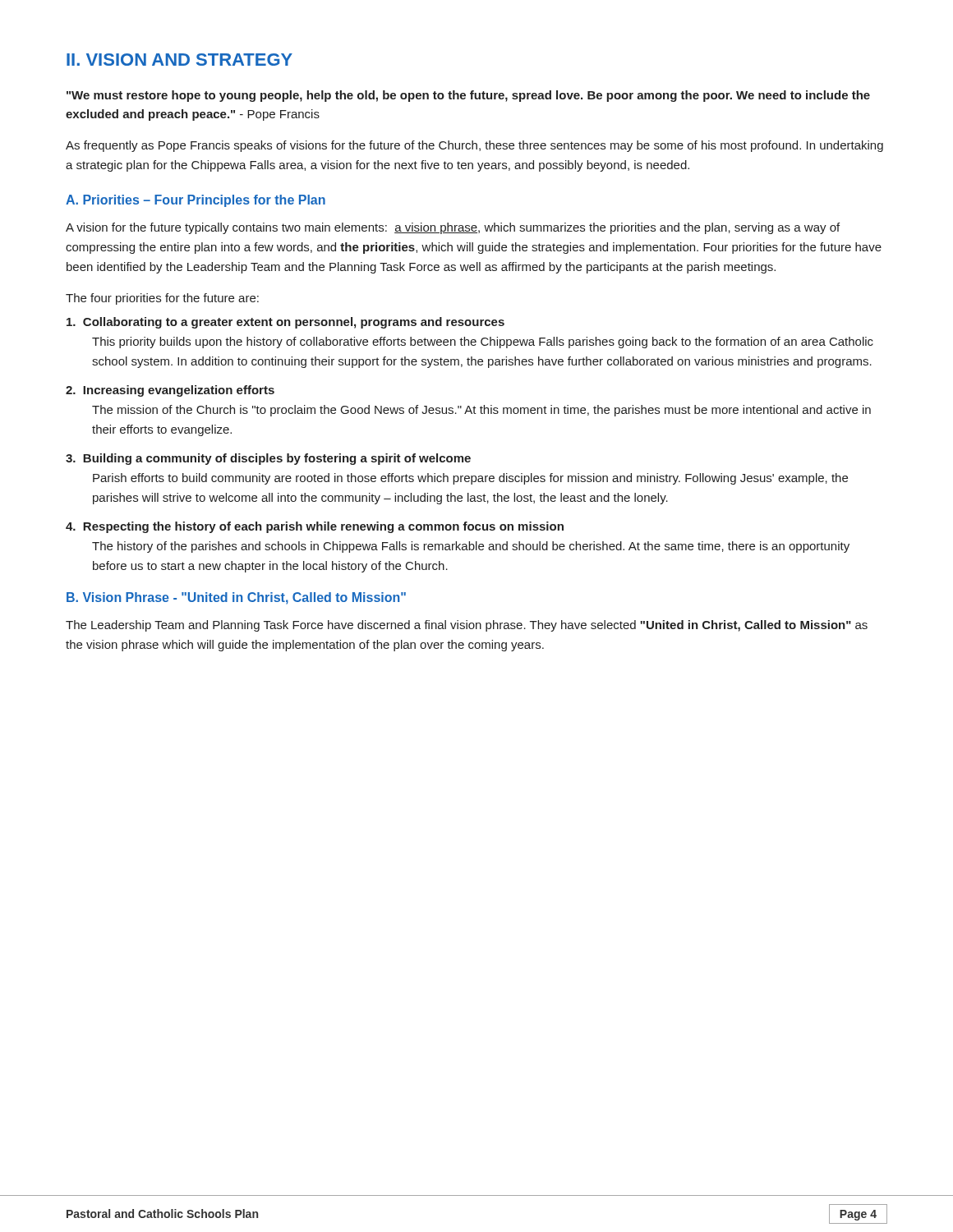Locate the block of text that opens with "4. Respecting the history of"
This screenshot has width=953, height=1232.
[x=476, y=547]
